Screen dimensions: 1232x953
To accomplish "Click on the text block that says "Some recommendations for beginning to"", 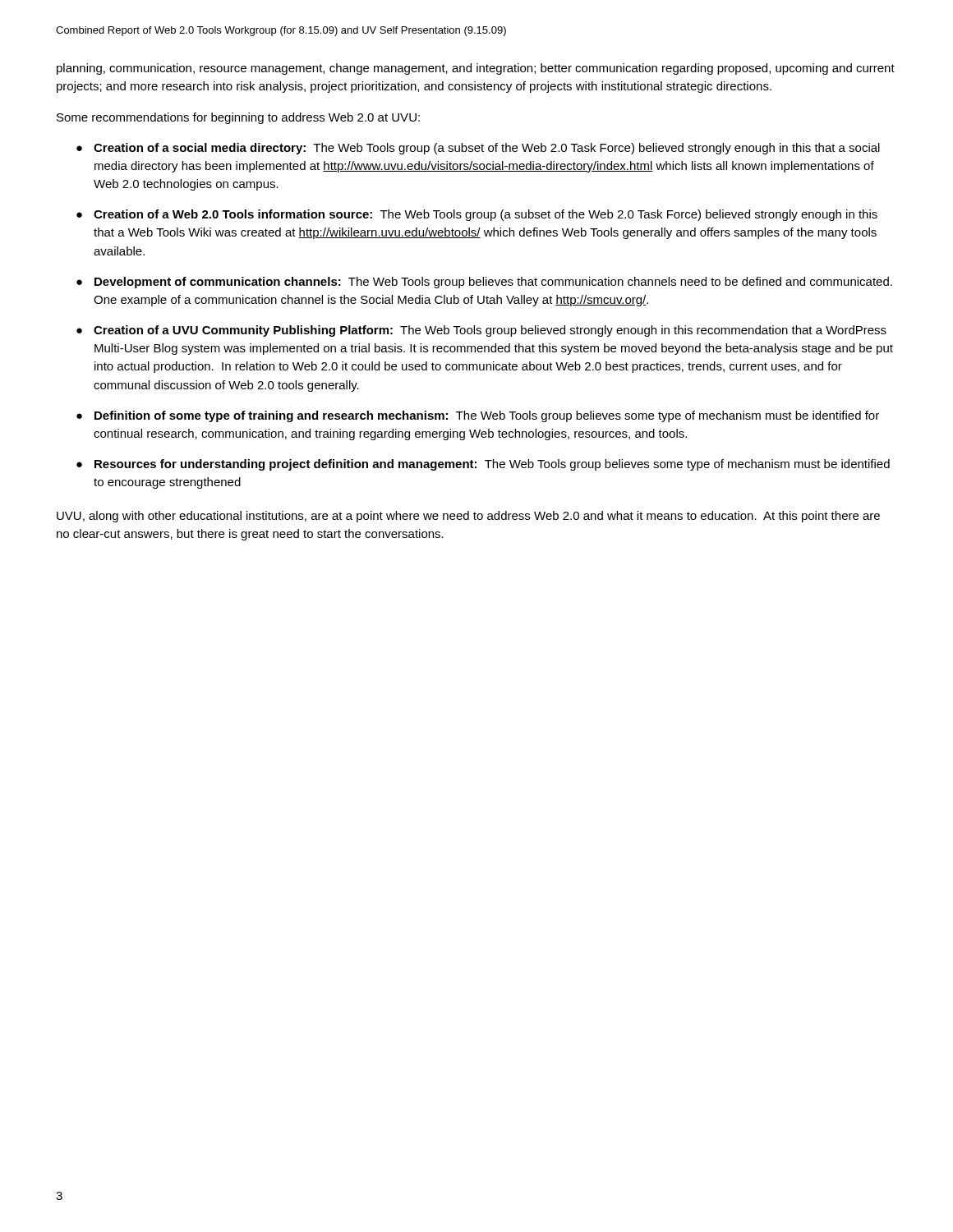I will [x=238, y=117].
